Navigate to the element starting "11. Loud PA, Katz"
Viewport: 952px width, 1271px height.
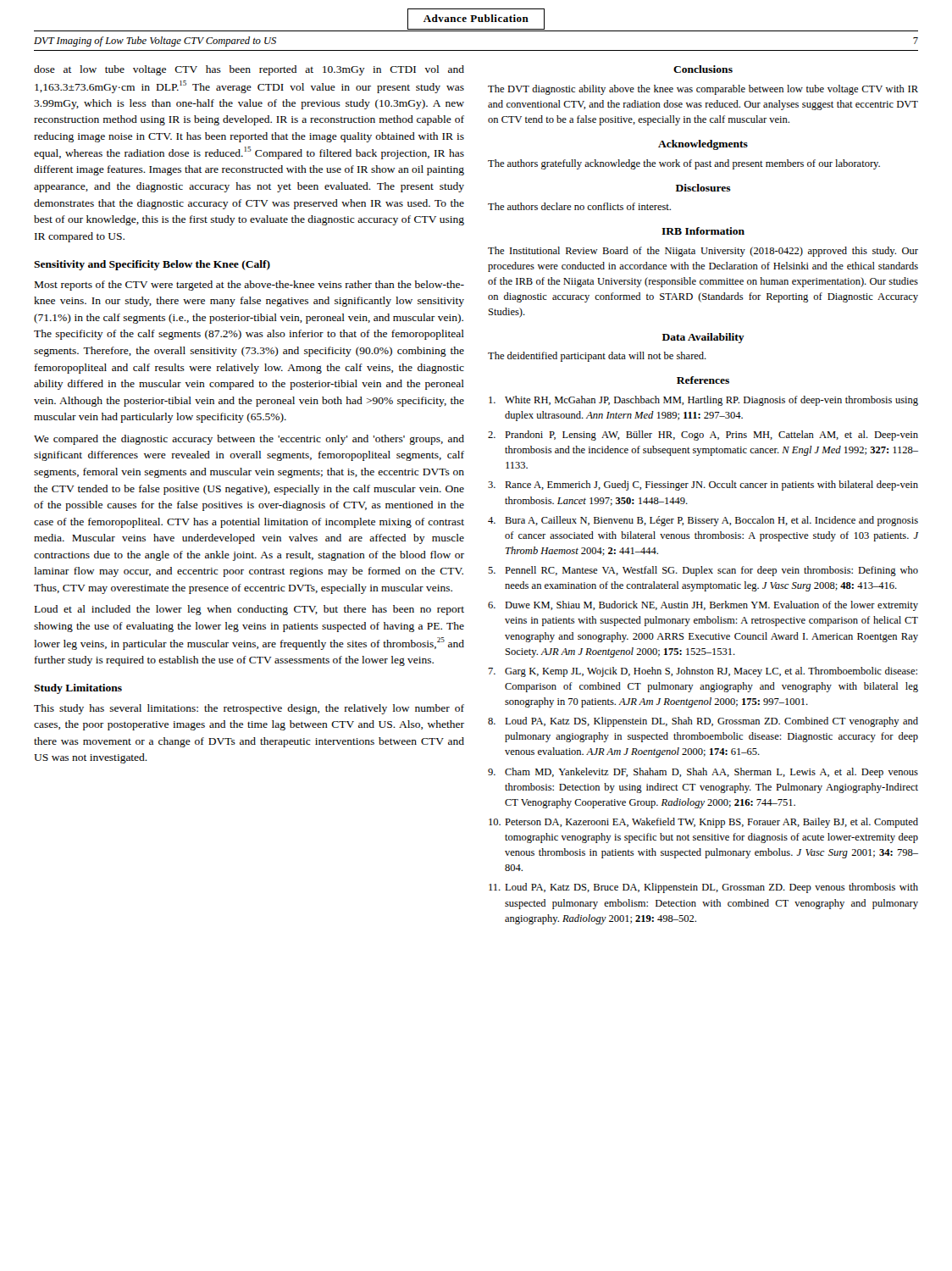(703, 903)
